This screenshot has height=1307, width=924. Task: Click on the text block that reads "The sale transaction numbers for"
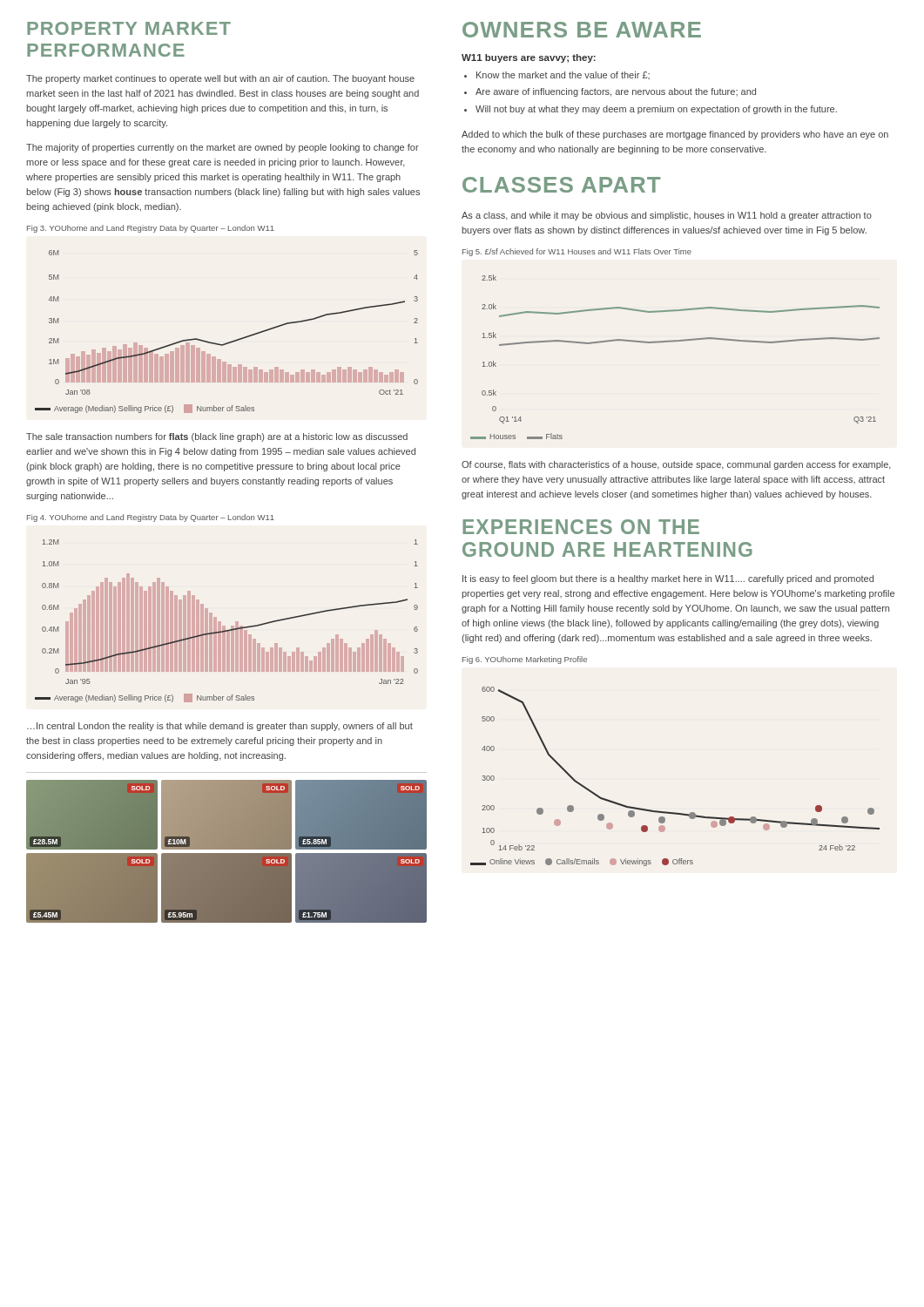tap(226, 467)
